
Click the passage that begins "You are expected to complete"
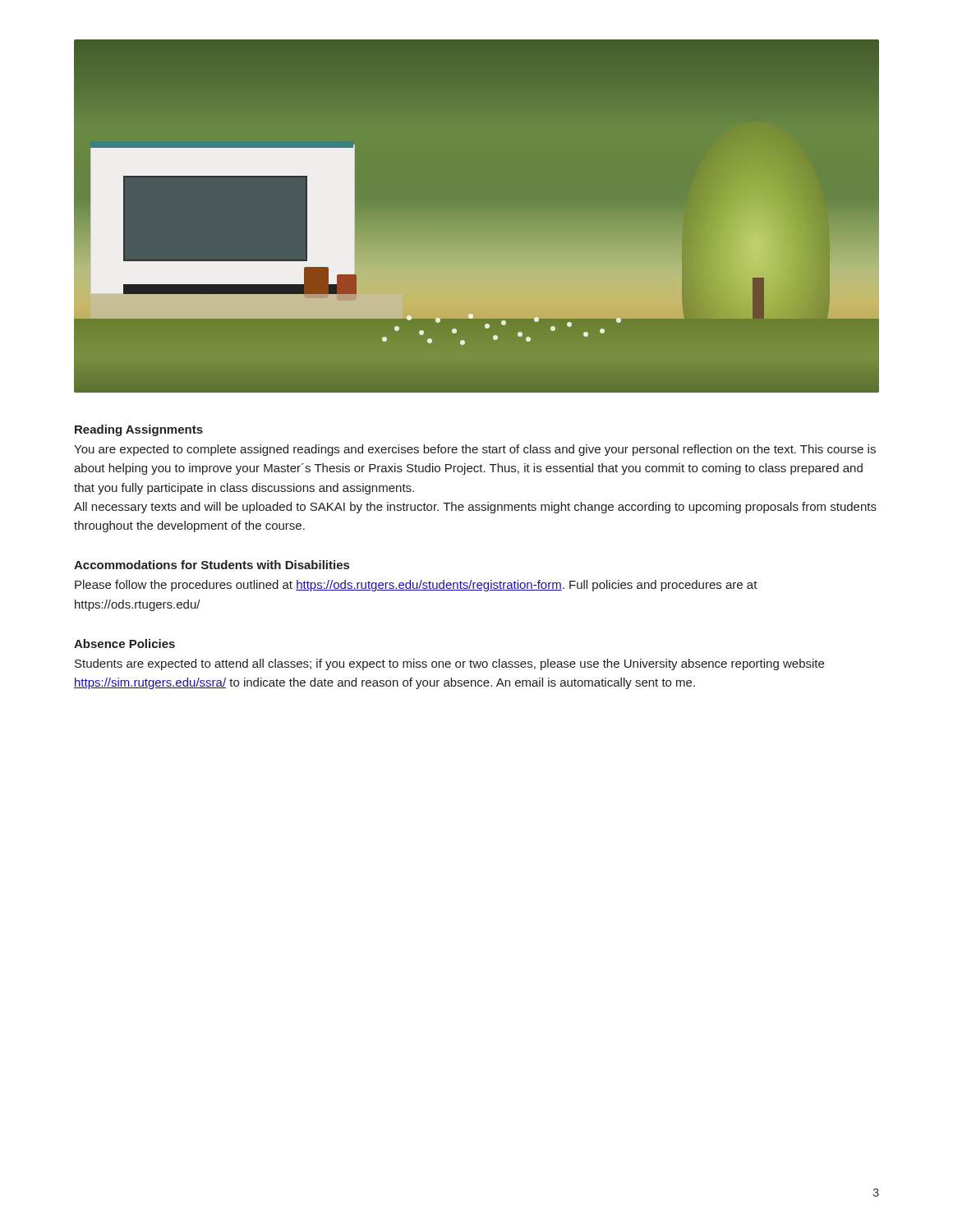pyautogui.click(x=475, y=450)
